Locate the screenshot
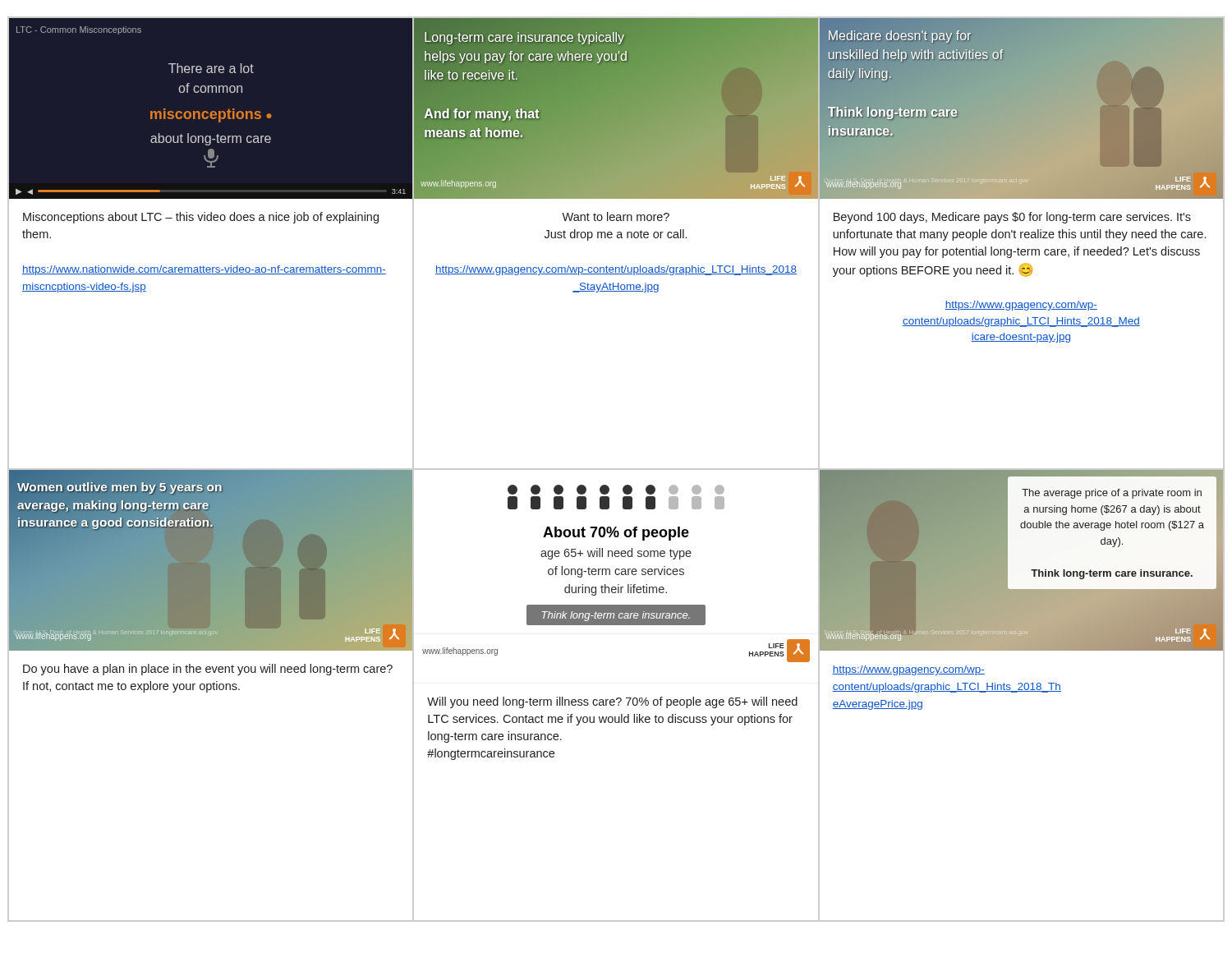 click(x=211, y=108)
